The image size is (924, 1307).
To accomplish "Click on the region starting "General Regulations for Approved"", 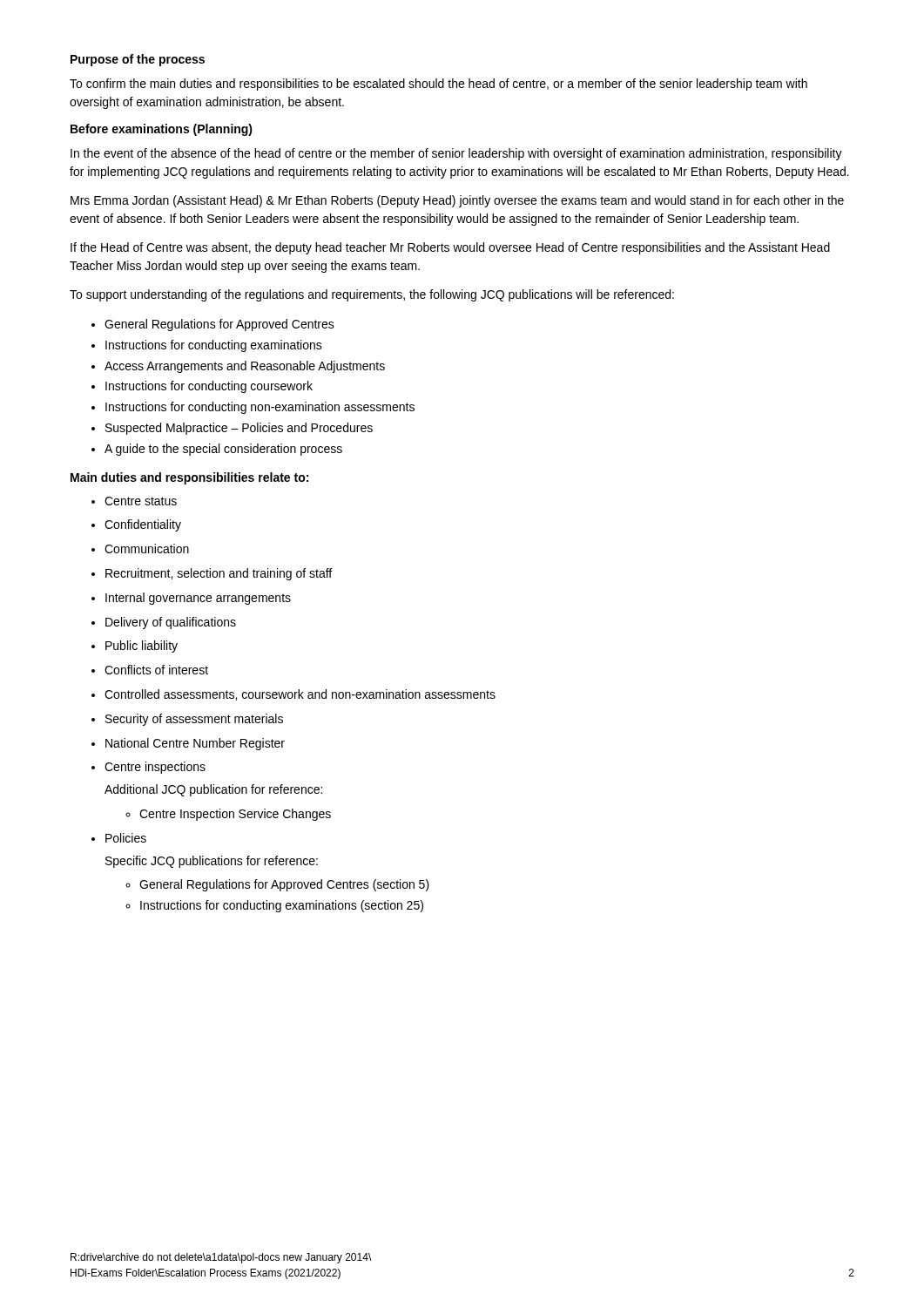I will (x=219, y=324).
